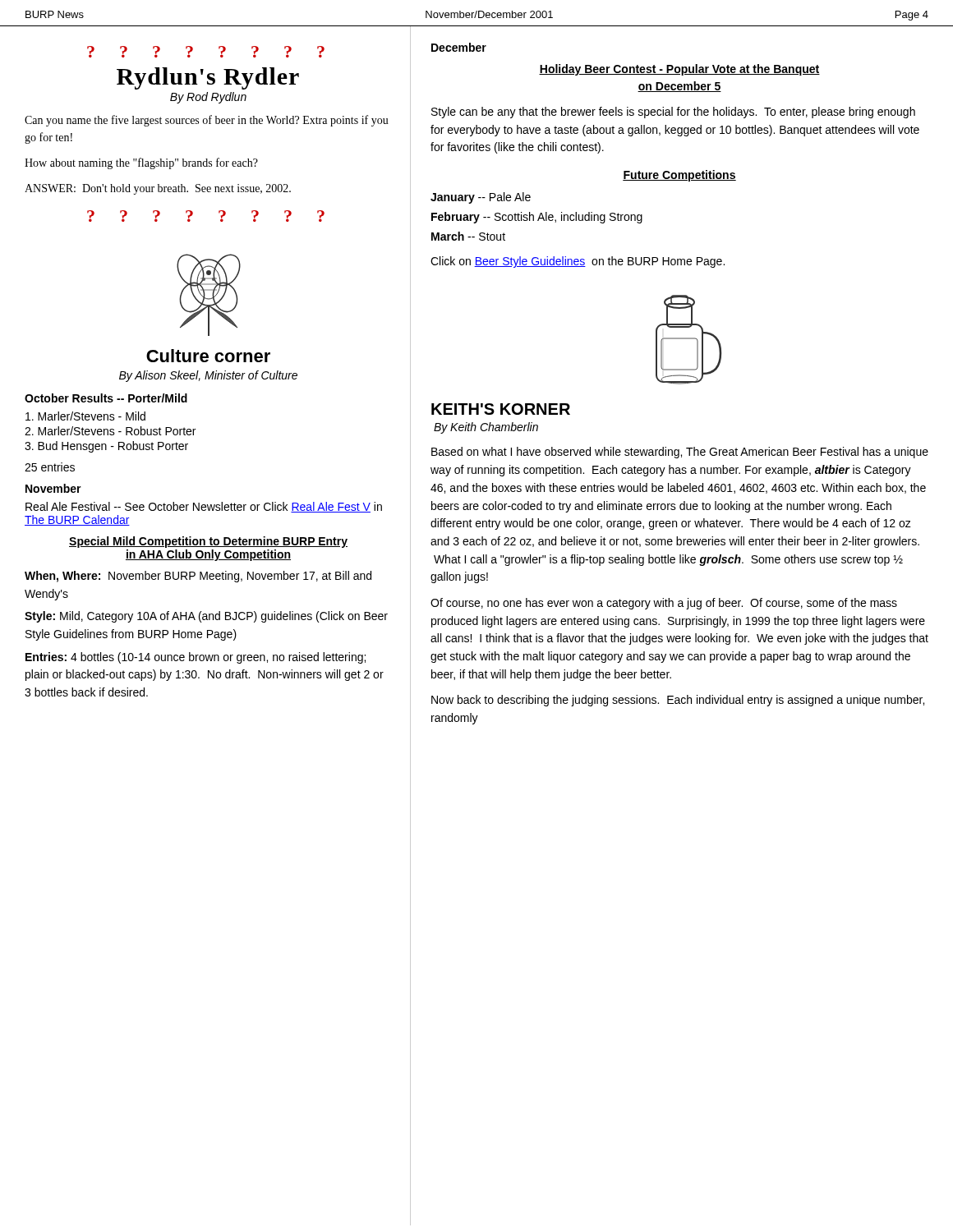This screenshot has width=953, height=1232.
Task: Navigate to the text starting "Marler/Stevens - Mild"
Action: click(x=85, y=416)
